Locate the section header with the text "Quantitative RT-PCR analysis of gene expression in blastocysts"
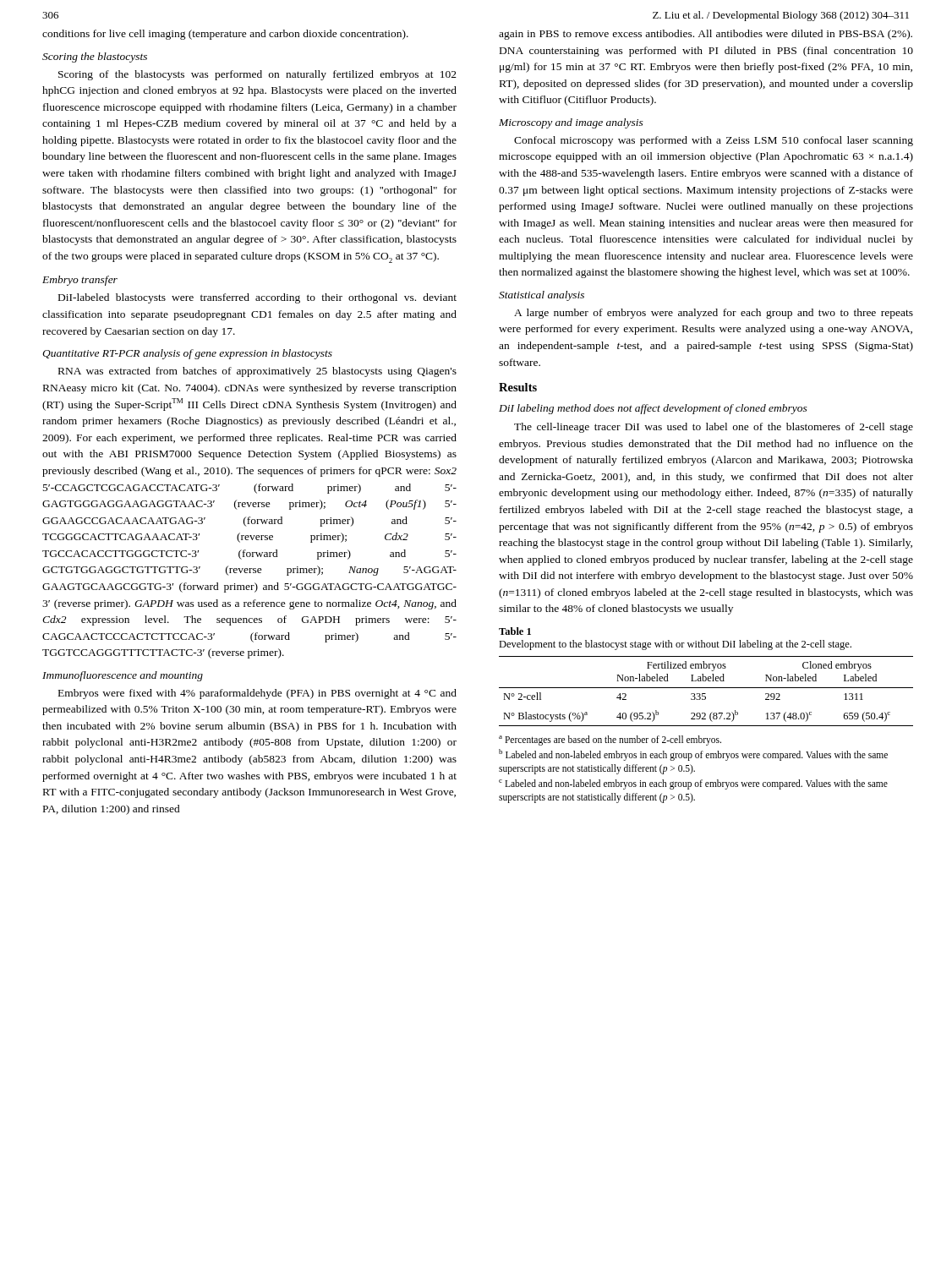Image resolution: width=952 pixels, height=1268 pixels. click(187, 353)
